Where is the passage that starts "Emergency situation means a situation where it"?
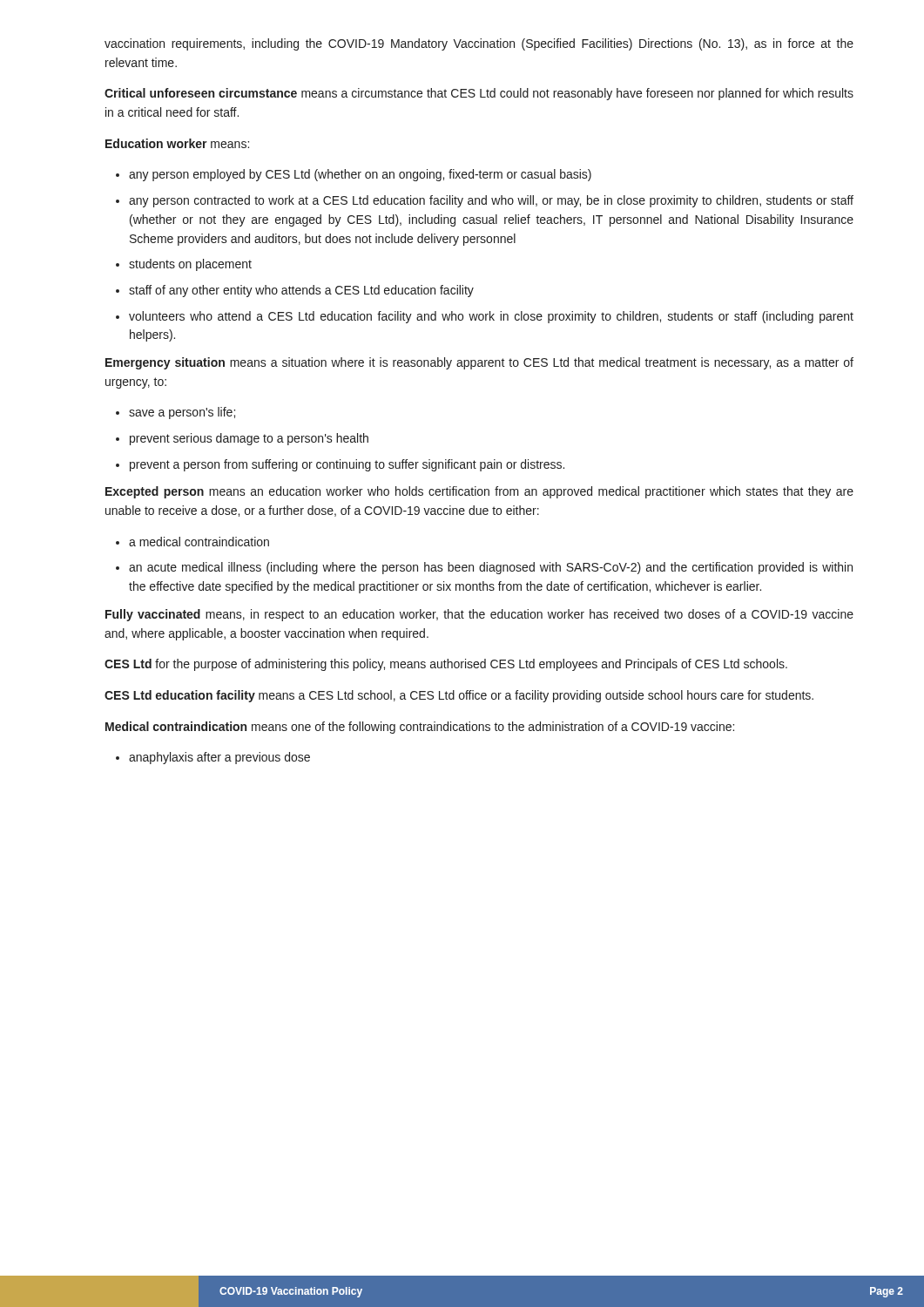Viewport: 924px width, 1307px height. click(479, 372)
